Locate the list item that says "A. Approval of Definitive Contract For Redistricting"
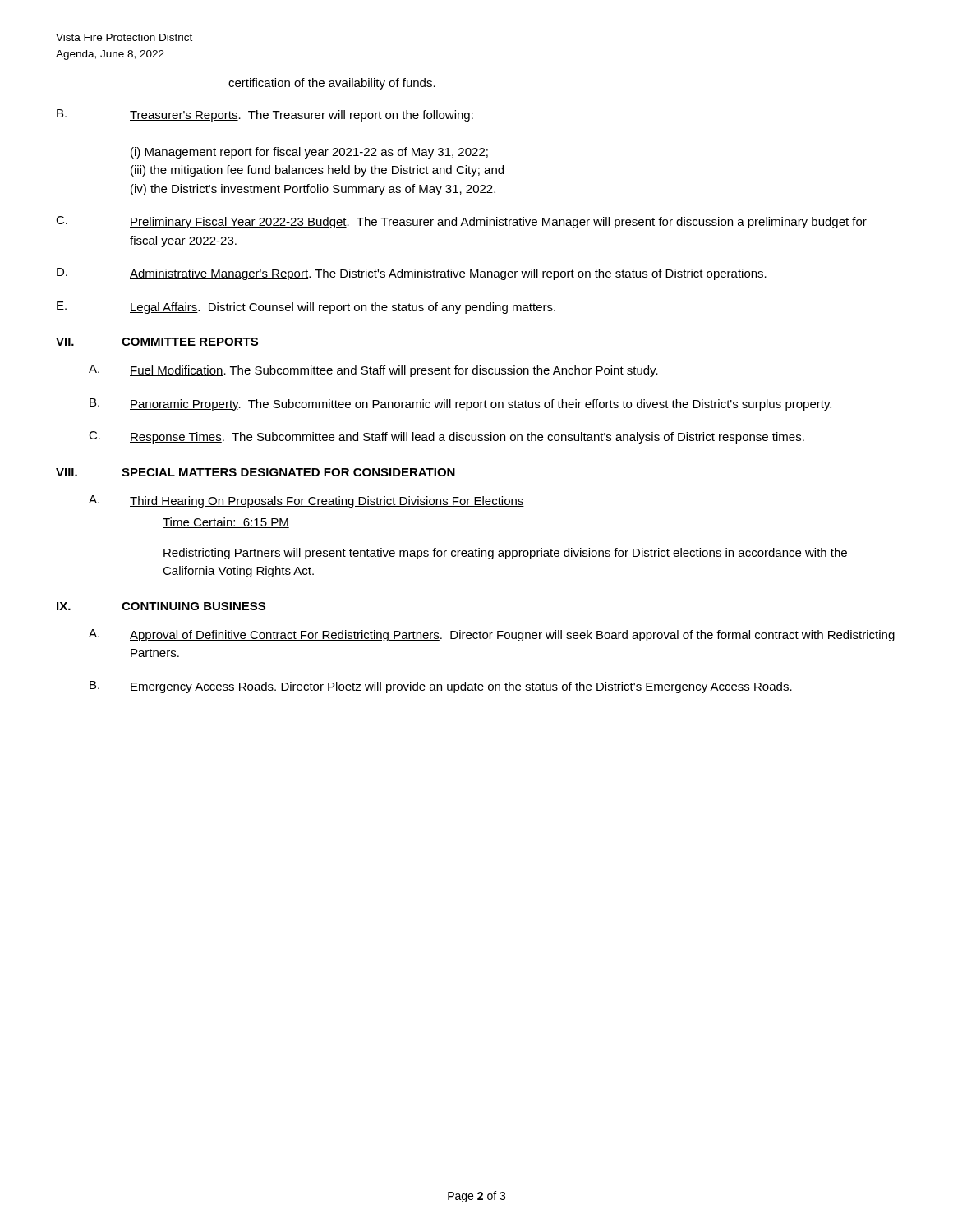 [x=476, y=644]
